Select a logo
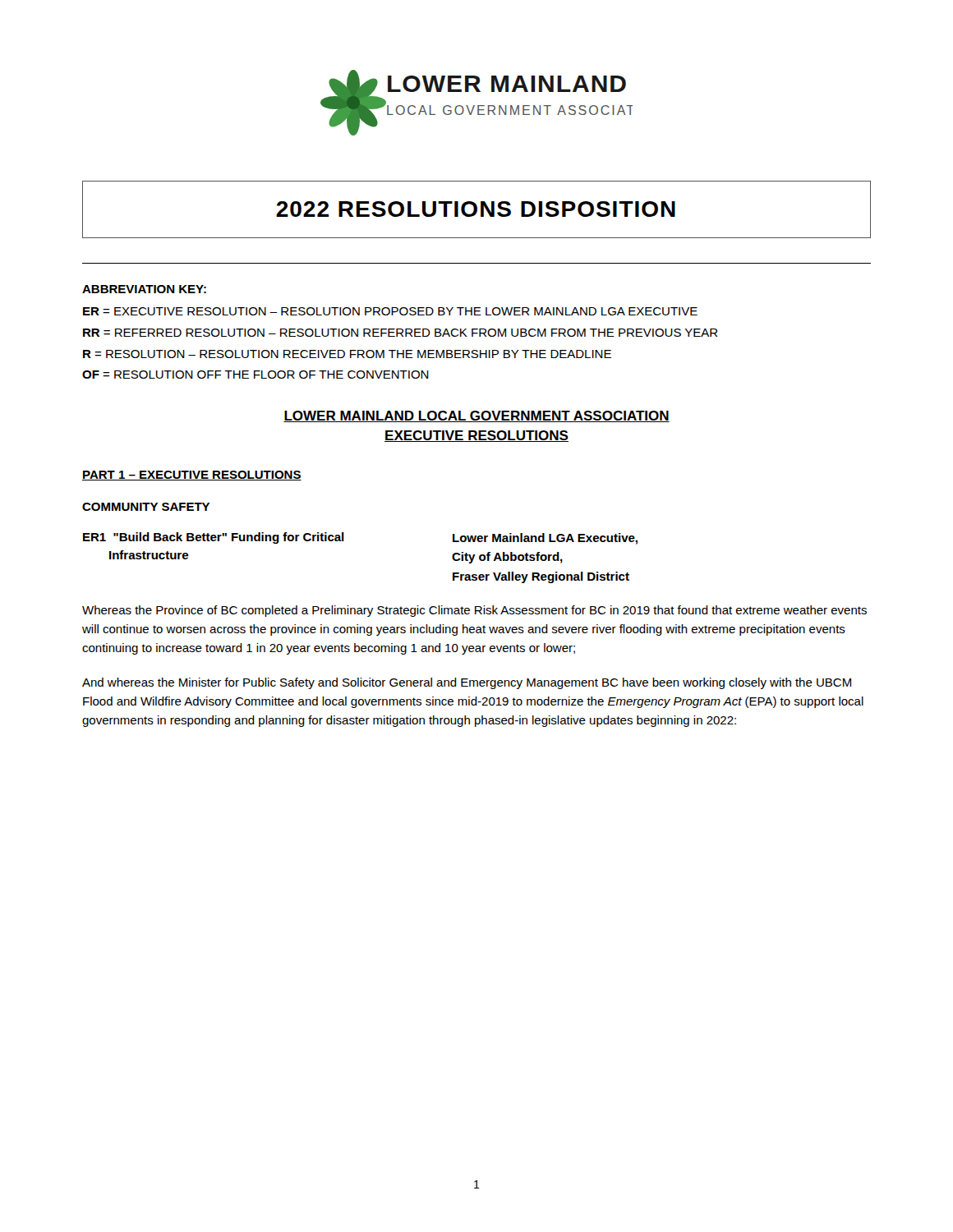Viewport: 953px width, 1232px height. tap(476, 103)
